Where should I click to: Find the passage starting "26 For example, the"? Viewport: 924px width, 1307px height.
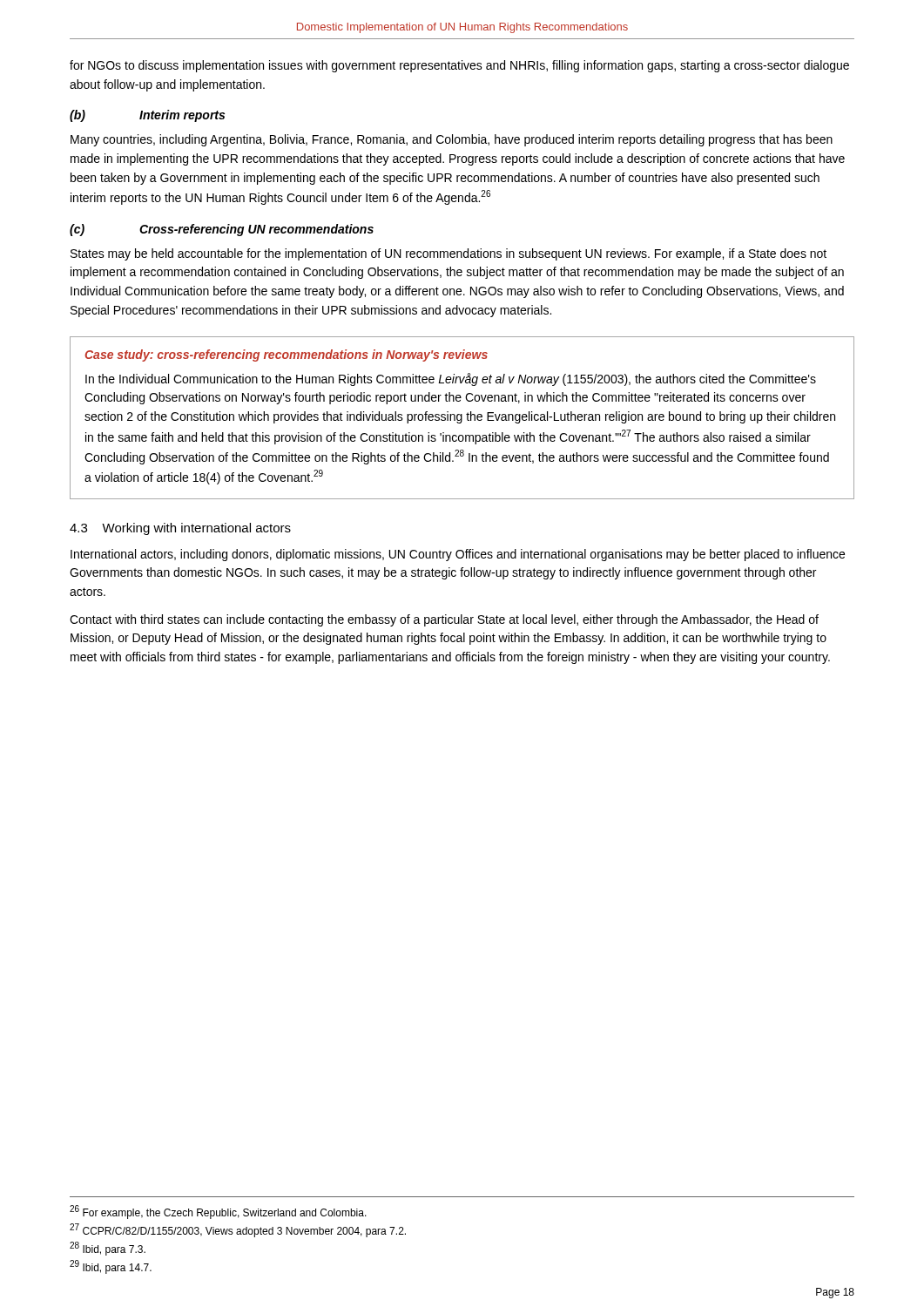point(218,1212)
